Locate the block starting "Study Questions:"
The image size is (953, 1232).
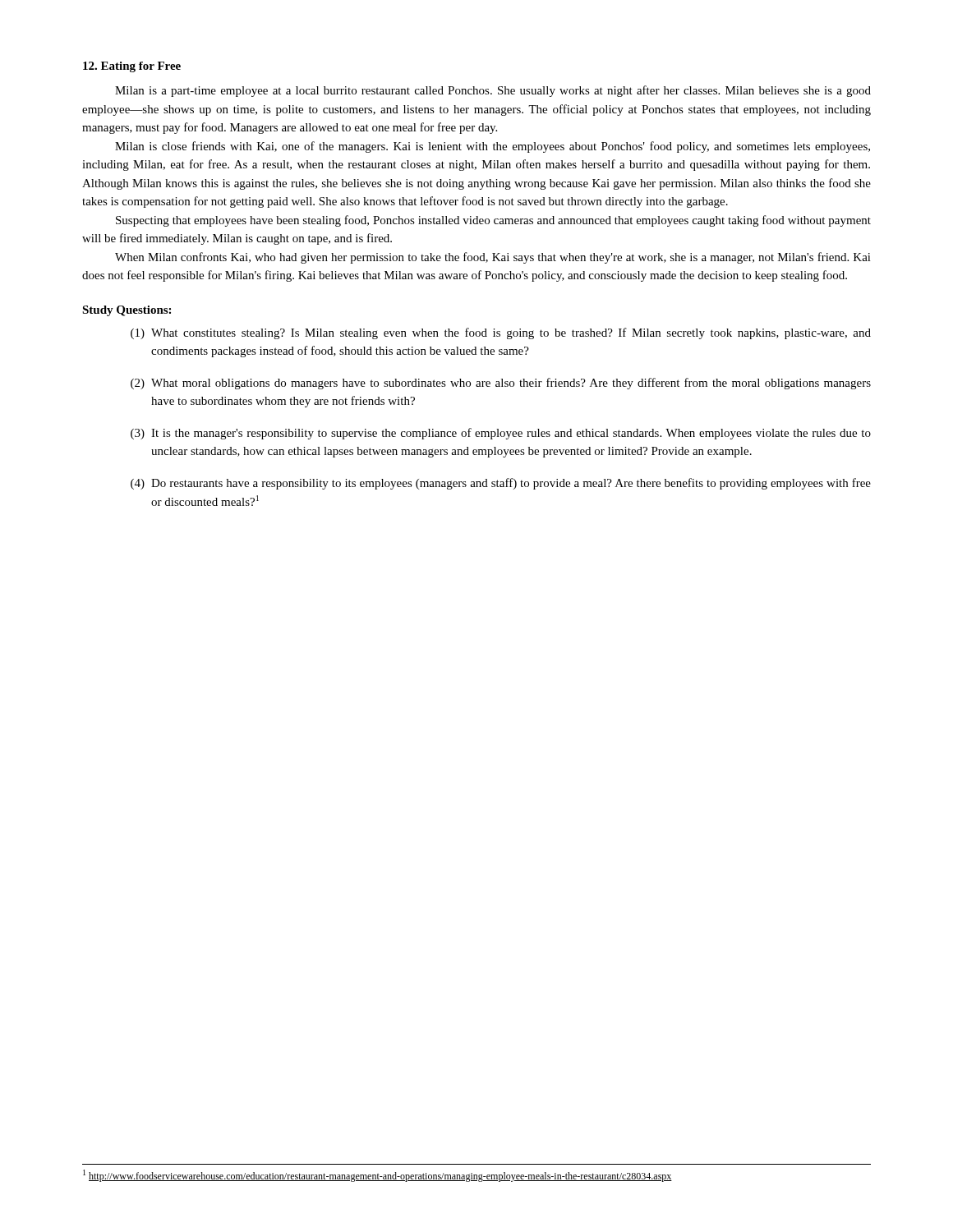click(x=127, y=309)
